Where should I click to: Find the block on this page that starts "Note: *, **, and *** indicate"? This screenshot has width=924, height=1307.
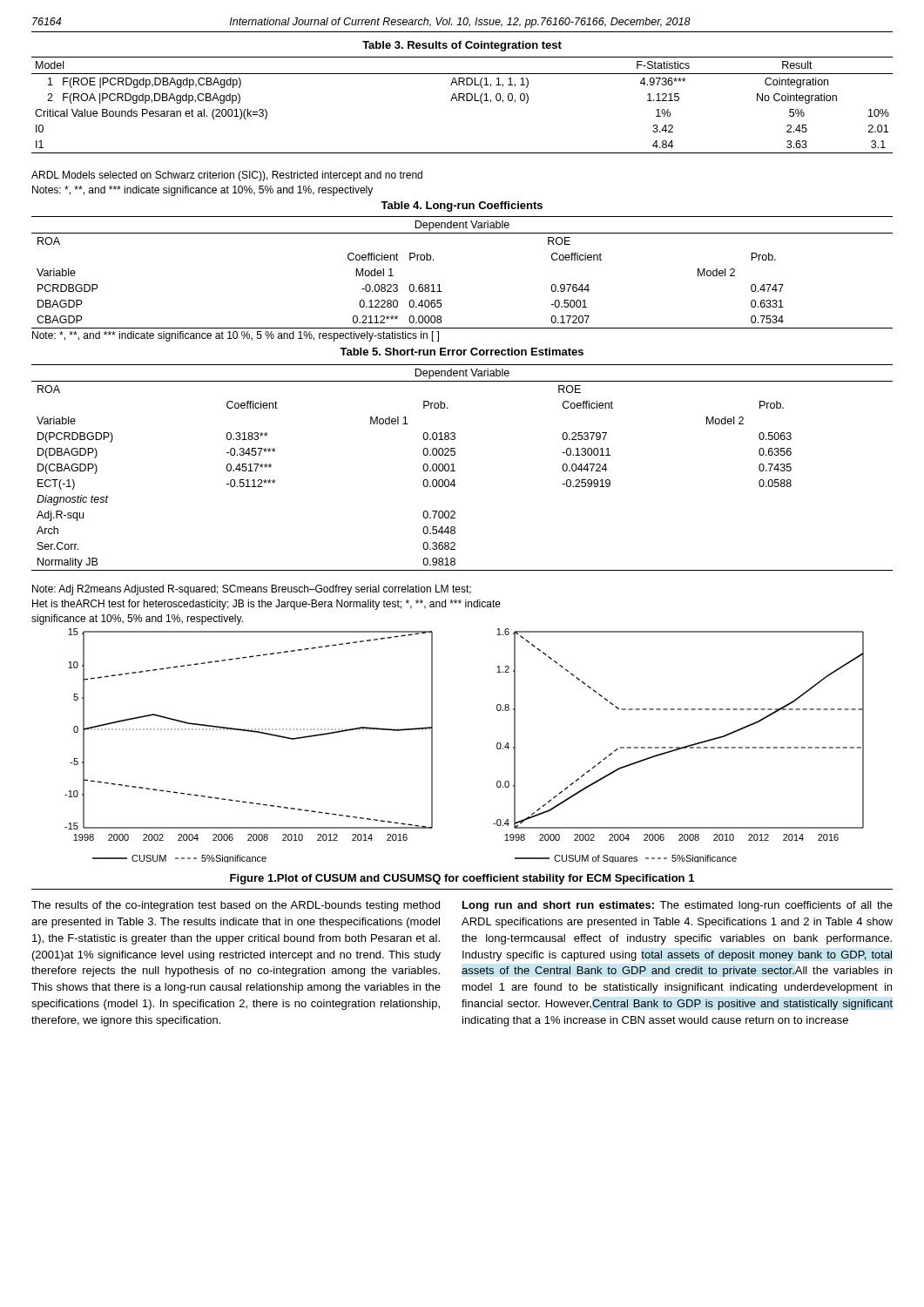[236, 335]
